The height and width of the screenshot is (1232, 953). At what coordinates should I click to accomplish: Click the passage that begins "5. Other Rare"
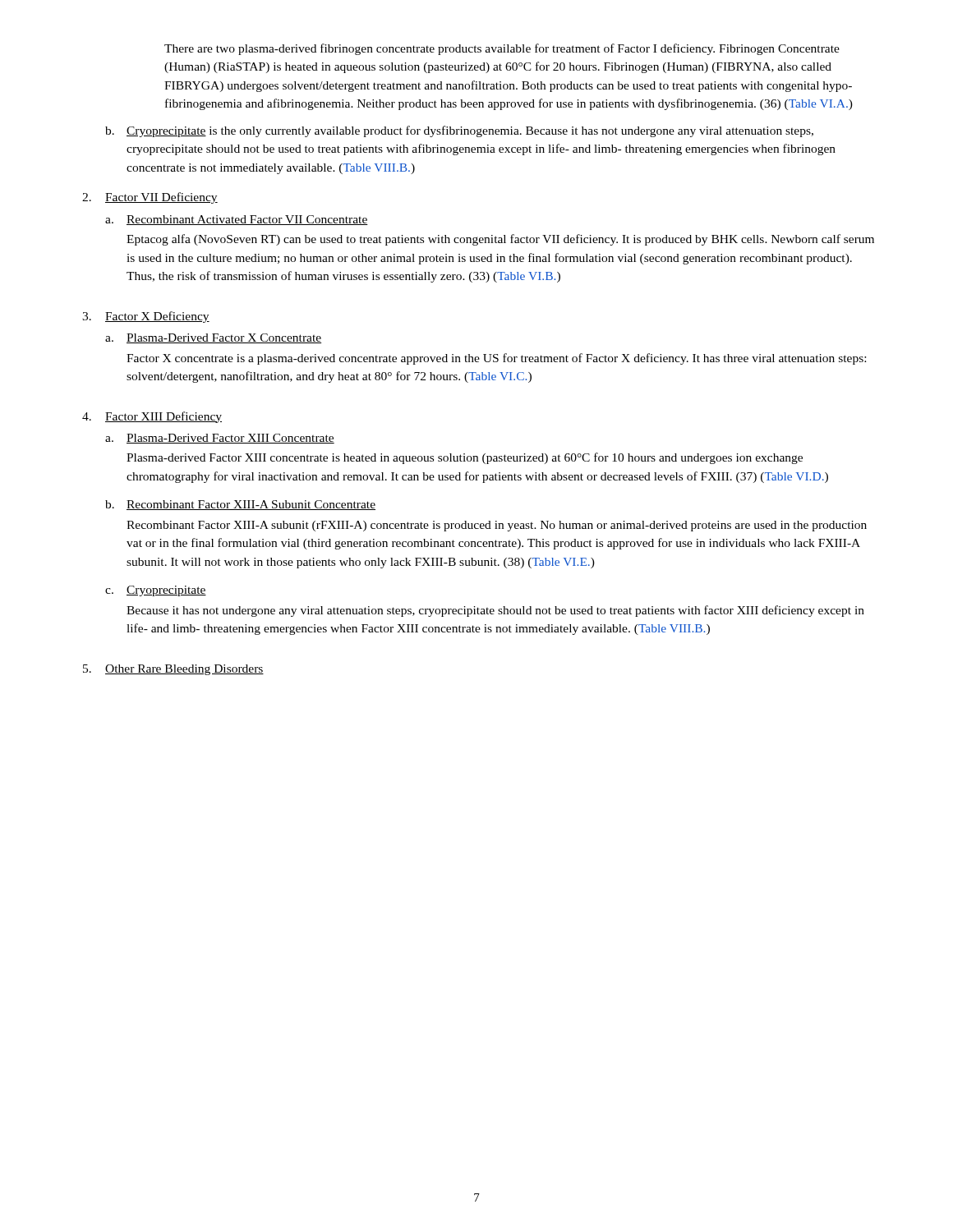[173, 670]
